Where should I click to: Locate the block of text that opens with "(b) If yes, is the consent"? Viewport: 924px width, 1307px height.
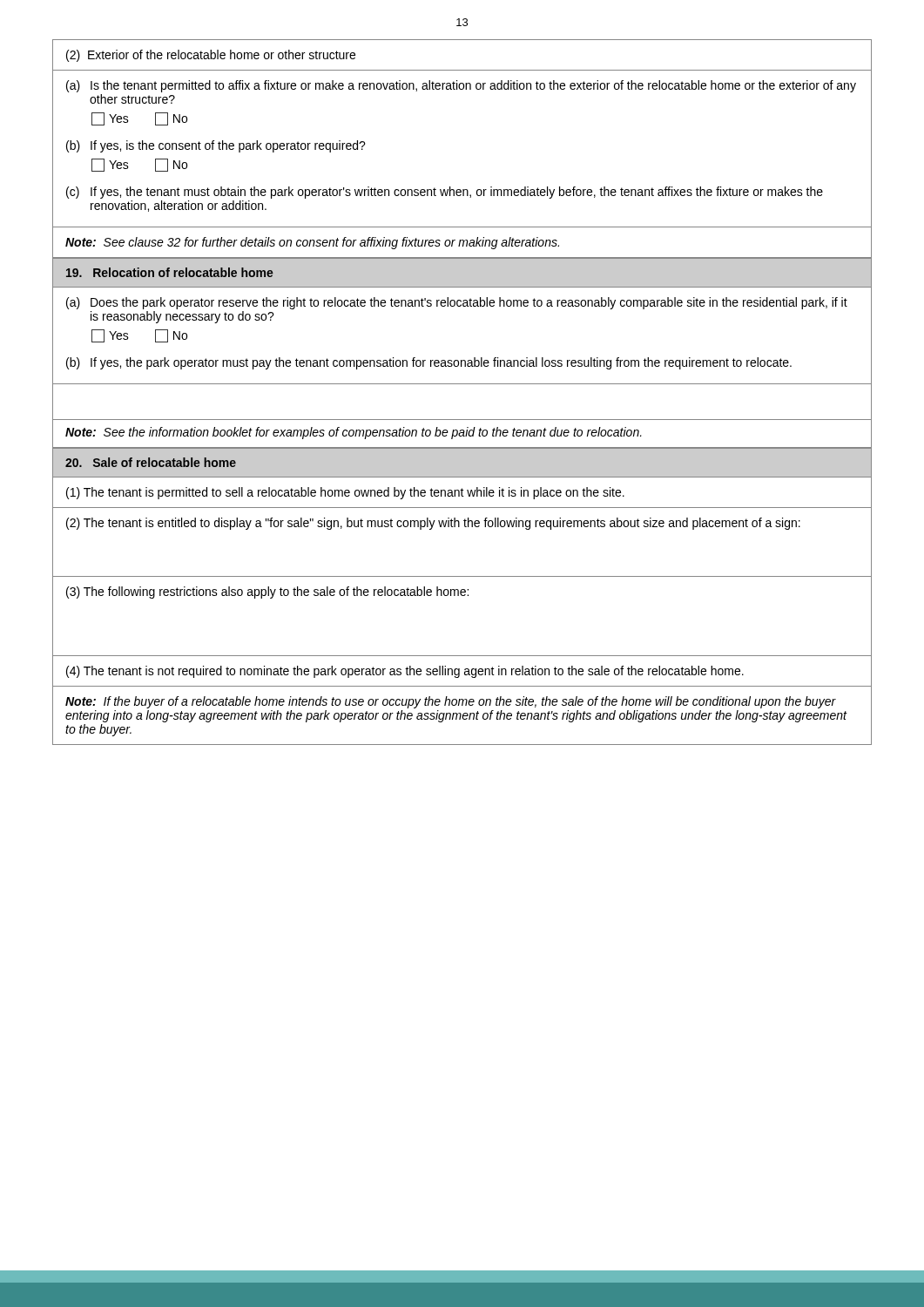click(x=216, y=146)
